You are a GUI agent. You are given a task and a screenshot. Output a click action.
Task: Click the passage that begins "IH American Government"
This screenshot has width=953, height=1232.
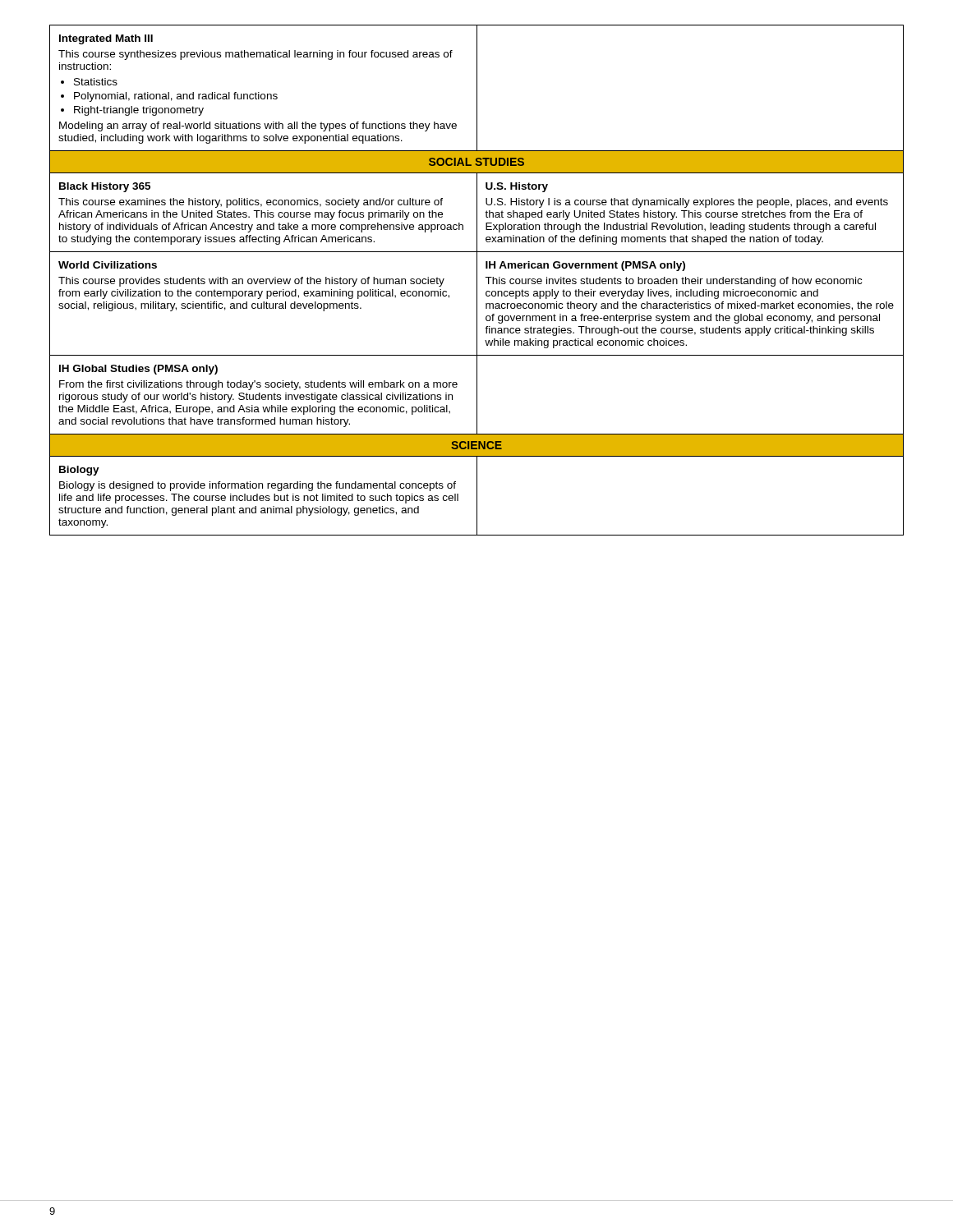click(x=690, y=304)
